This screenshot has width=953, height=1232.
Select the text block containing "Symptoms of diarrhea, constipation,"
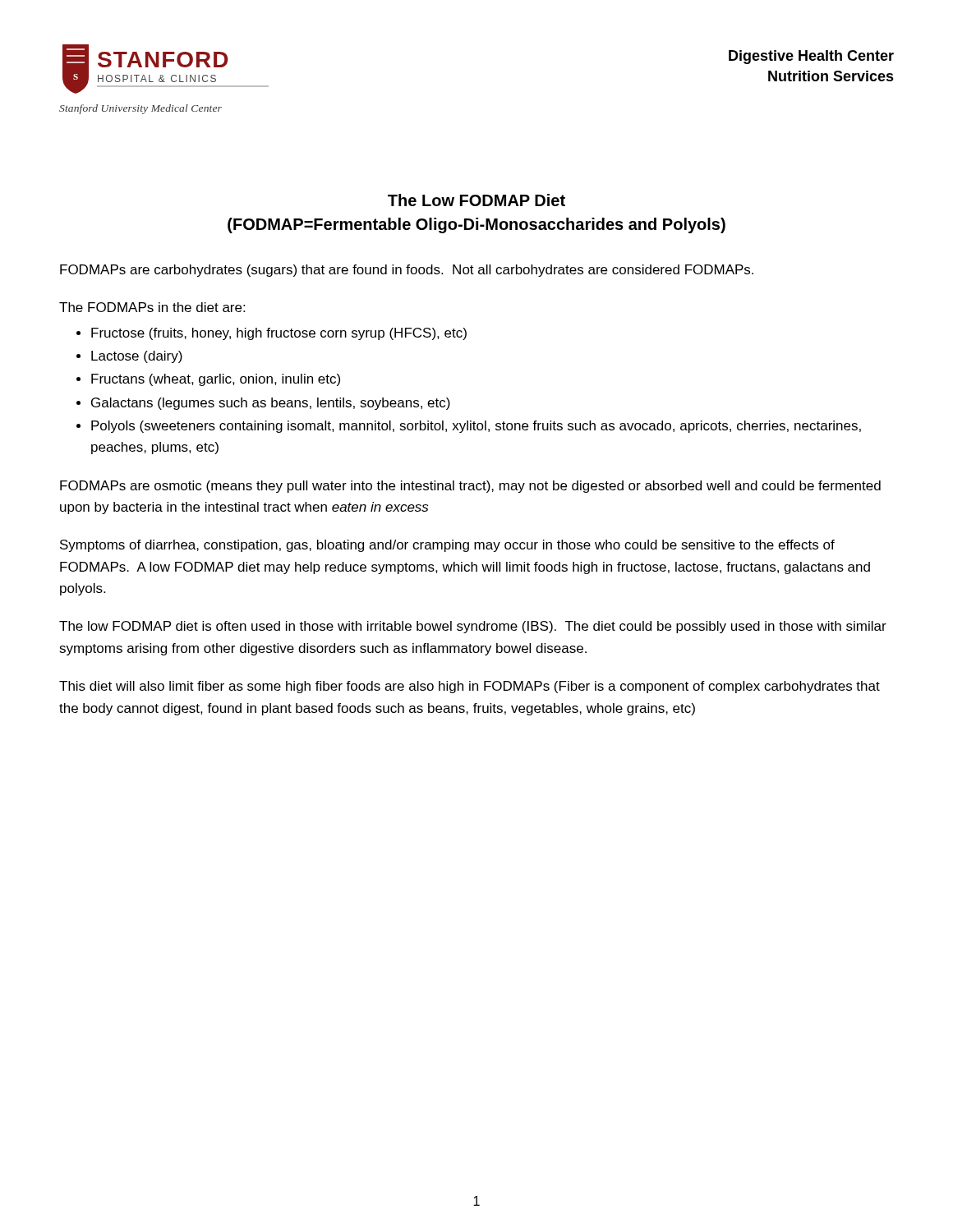[465, 567]
